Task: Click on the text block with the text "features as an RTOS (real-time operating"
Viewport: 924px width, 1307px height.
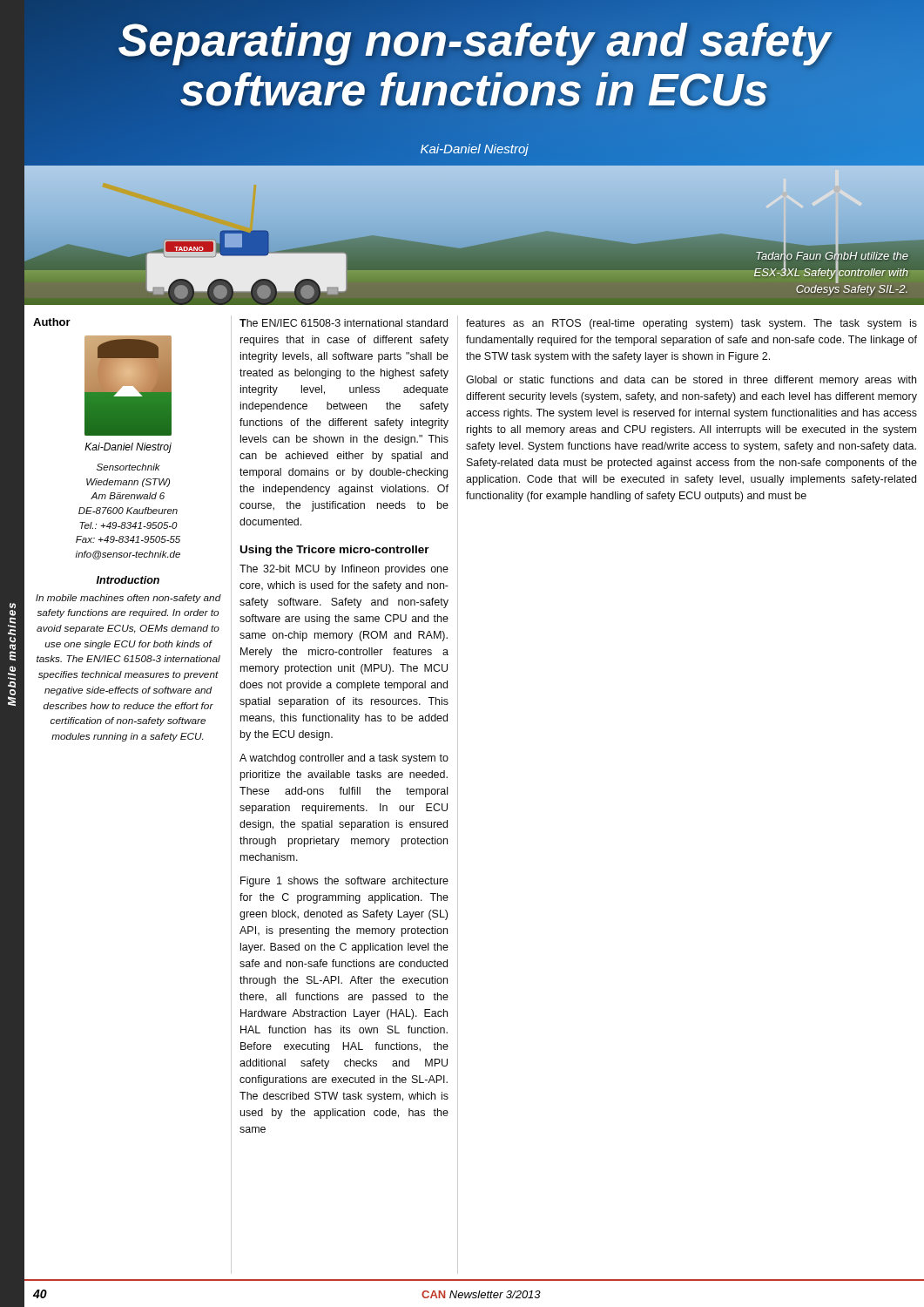Action: point(691,340)
